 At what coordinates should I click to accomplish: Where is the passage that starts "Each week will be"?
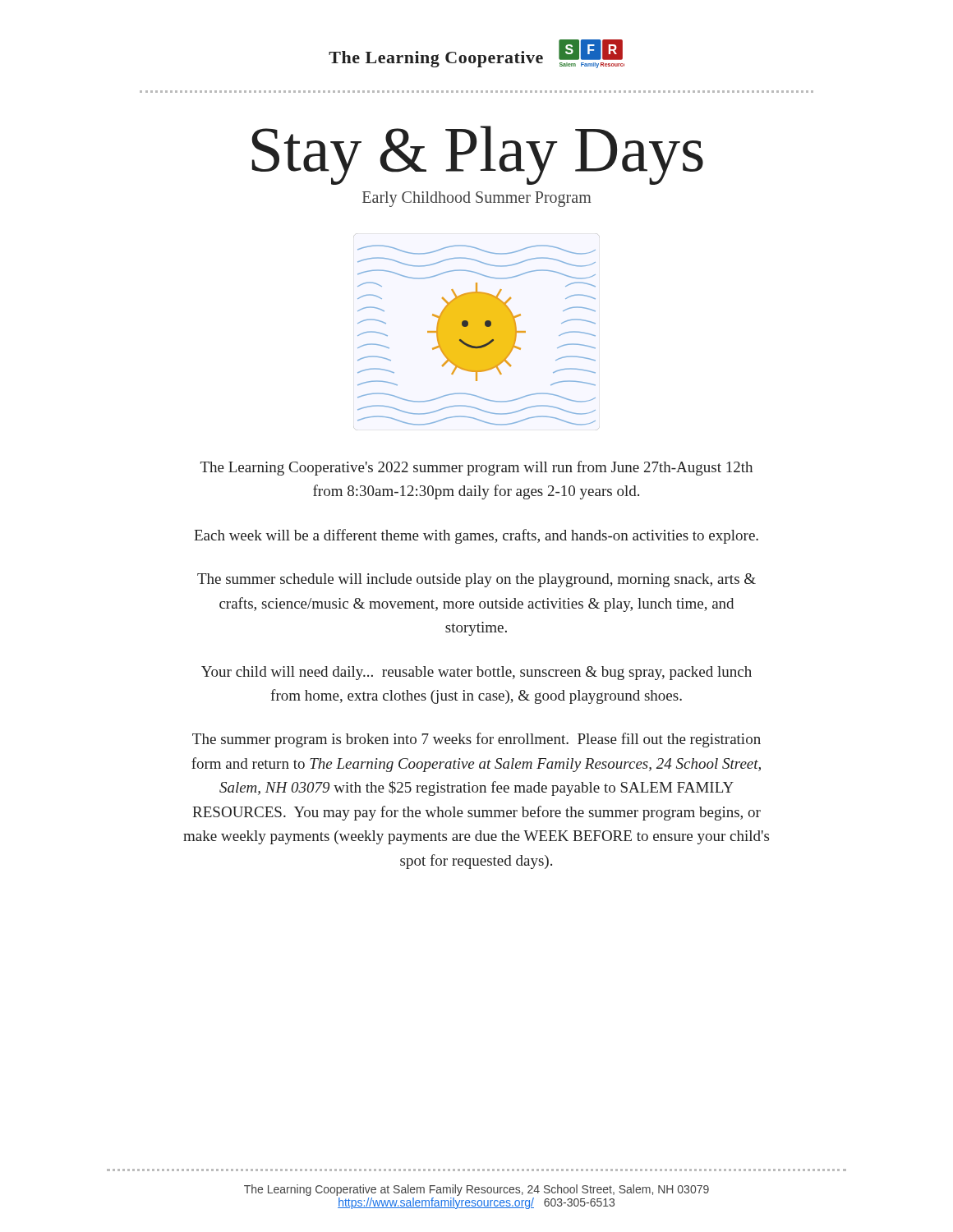click(x=476, y=535)
